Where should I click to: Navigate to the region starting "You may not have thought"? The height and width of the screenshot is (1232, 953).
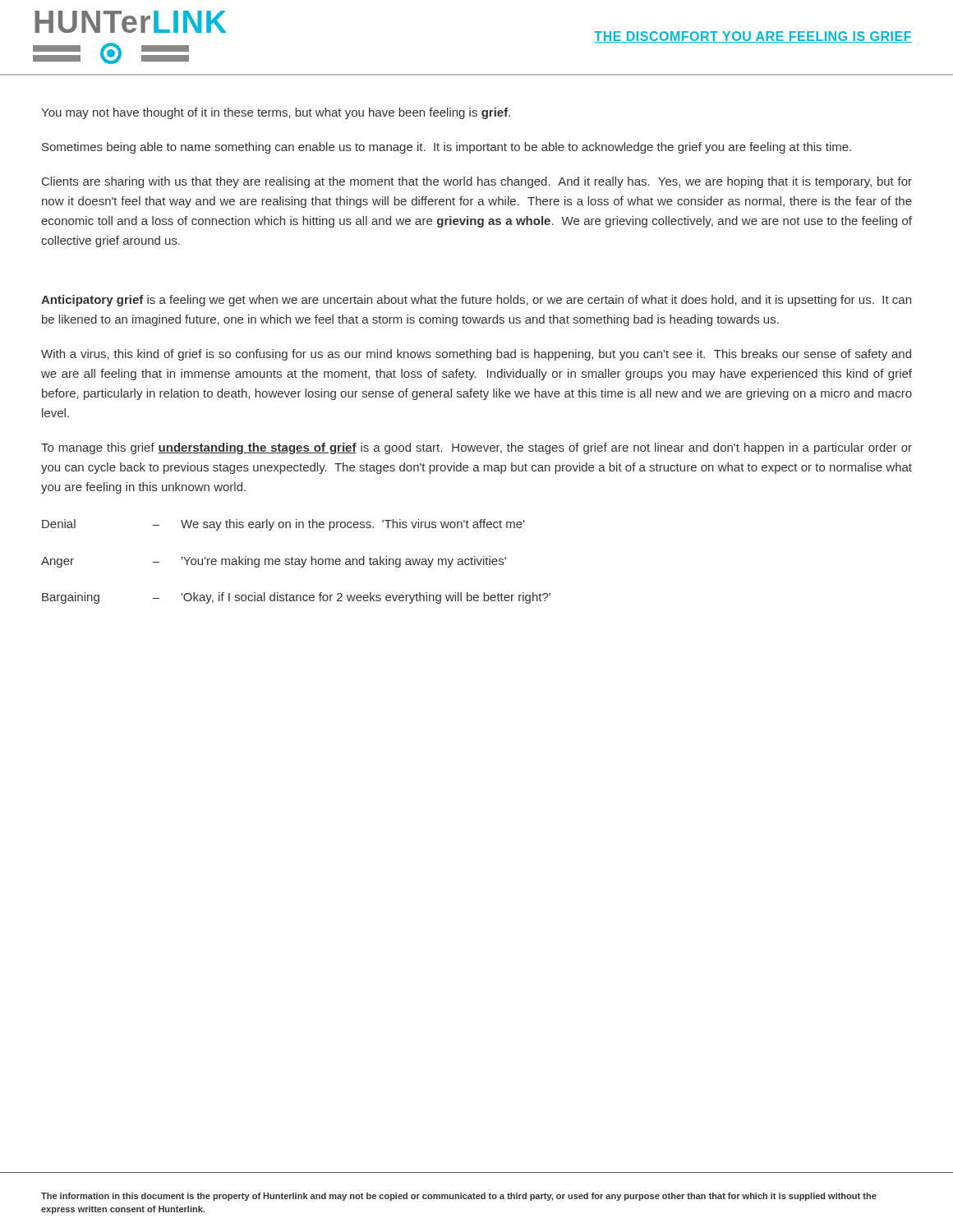(x=276, y=112)
